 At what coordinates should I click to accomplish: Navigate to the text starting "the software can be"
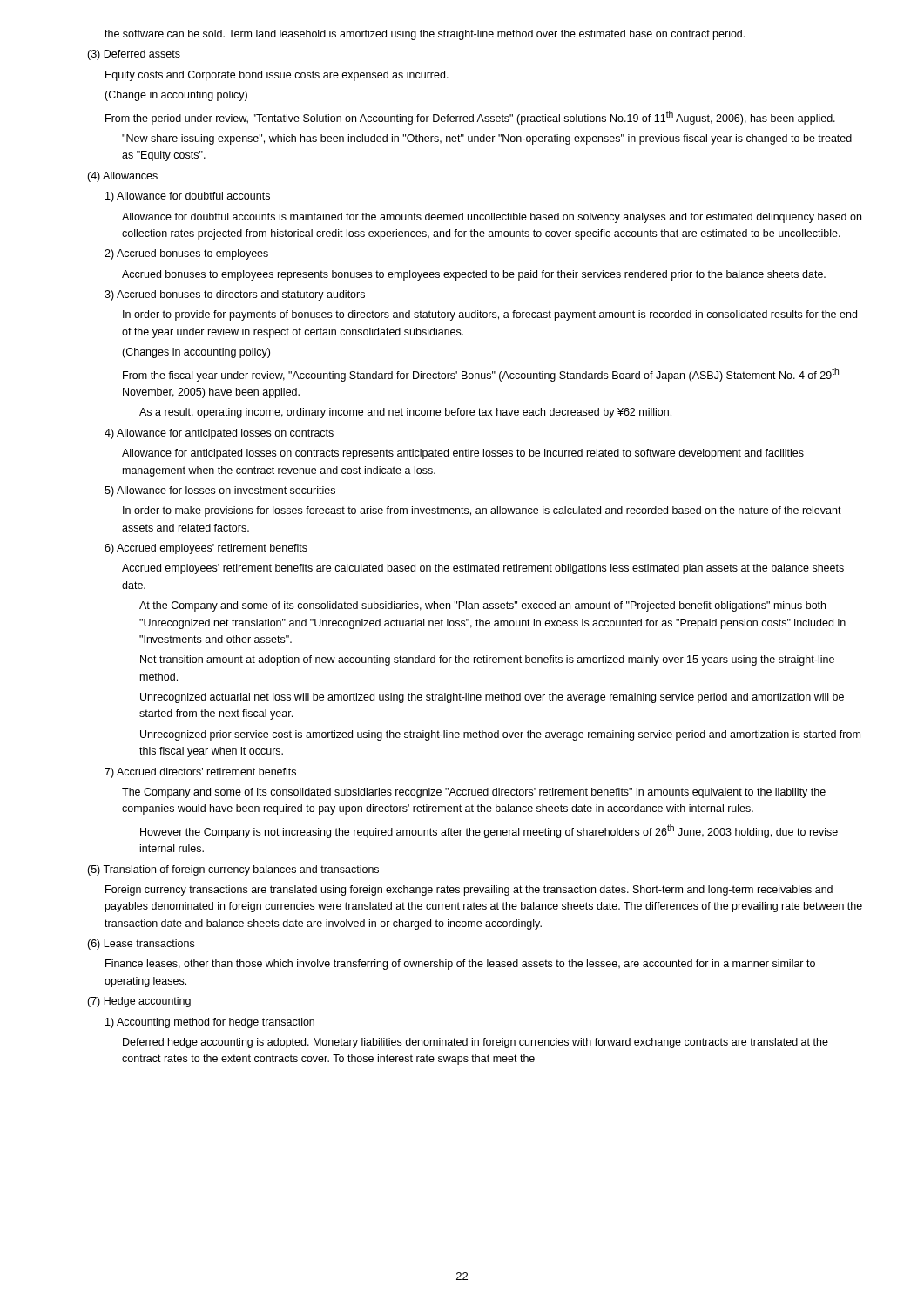(425, 34)
